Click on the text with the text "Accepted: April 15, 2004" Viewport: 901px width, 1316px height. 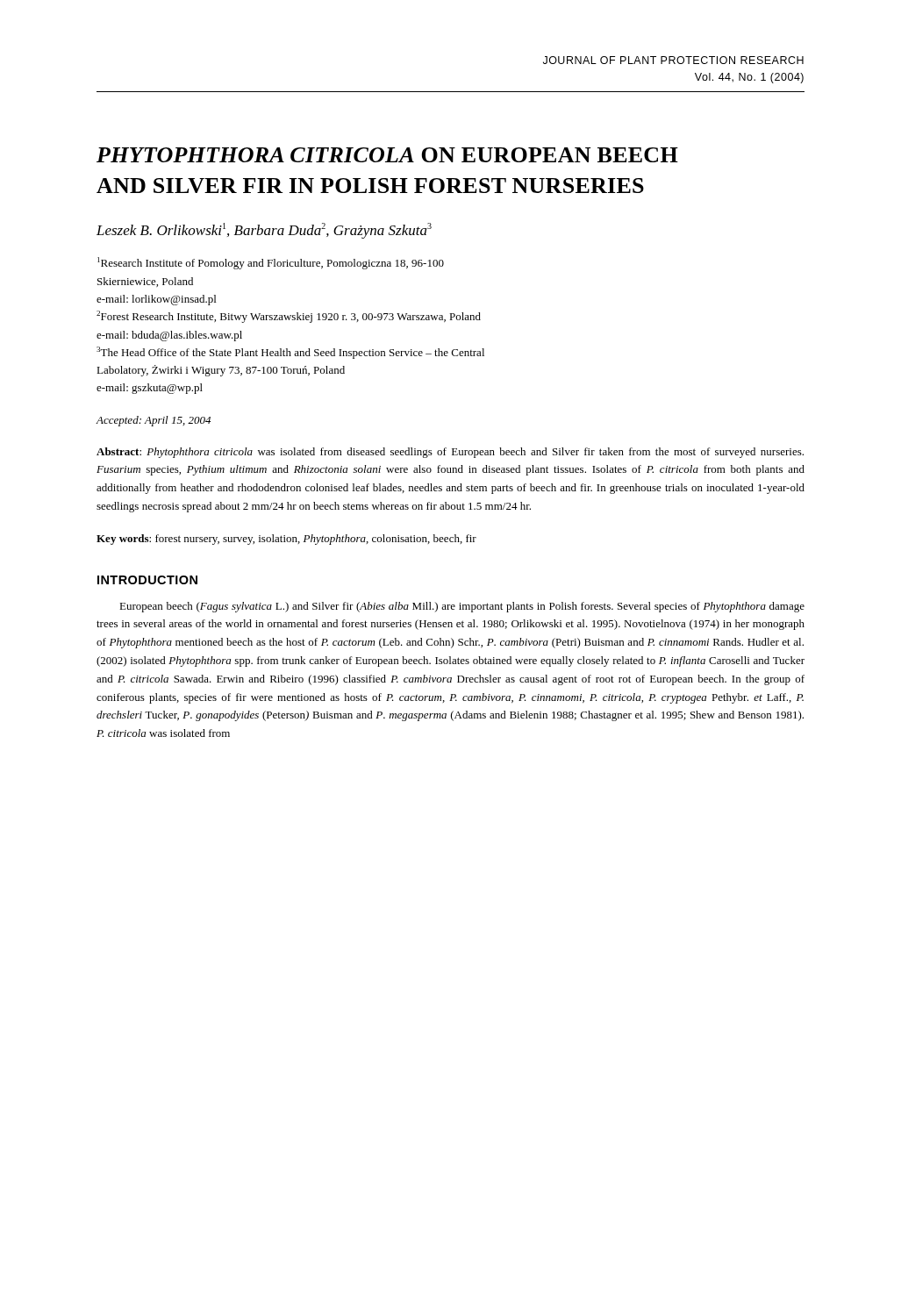(154, 419)
